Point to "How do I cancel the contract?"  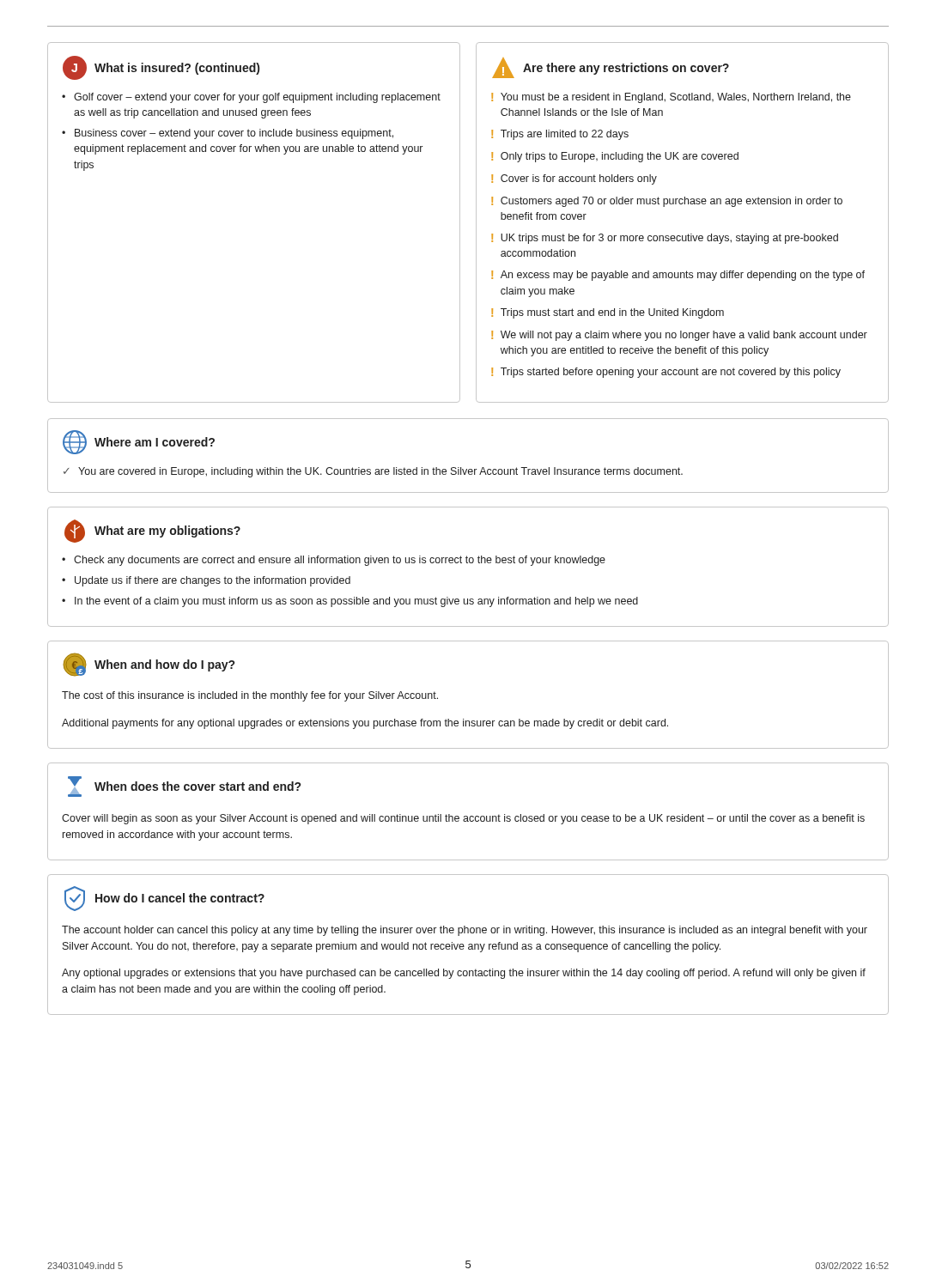click(164, 899)
